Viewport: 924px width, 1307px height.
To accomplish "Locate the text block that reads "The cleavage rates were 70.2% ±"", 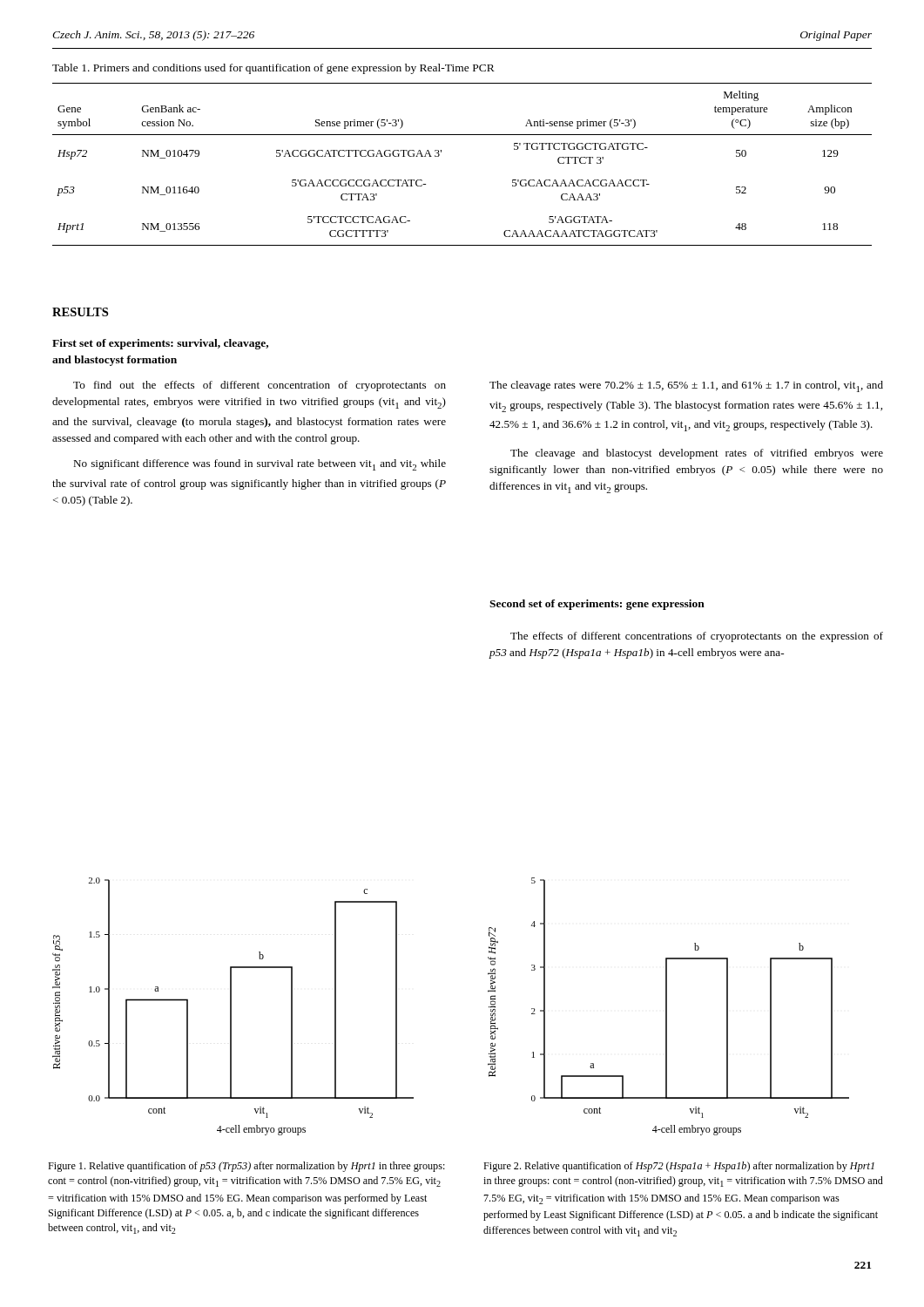I will (686, 437).
